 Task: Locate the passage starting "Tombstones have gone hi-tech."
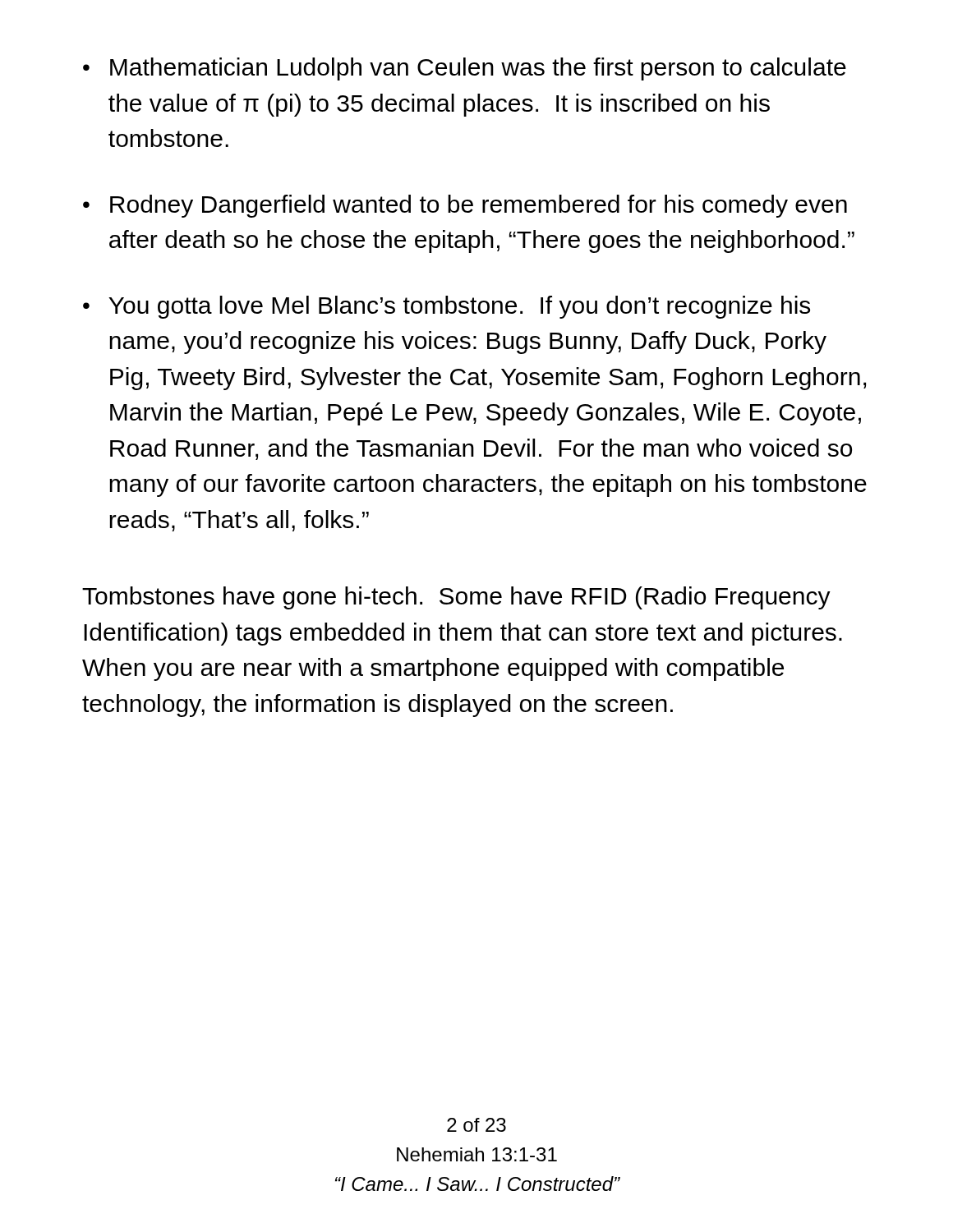pos(466,650)
